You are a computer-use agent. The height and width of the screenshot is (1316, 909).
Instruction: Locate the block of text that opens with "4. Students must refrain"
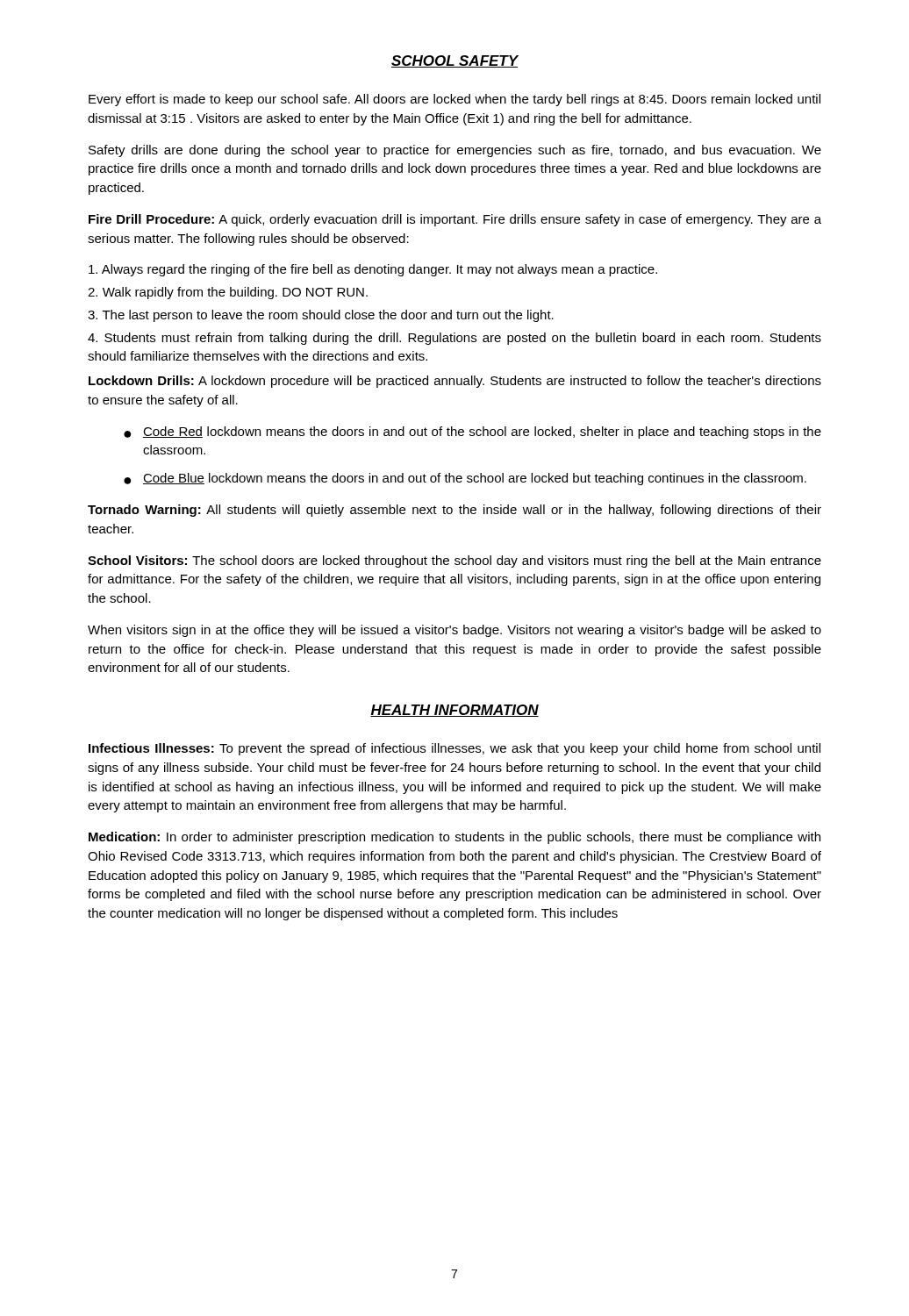pyautogui.click(x=454, y=347)
